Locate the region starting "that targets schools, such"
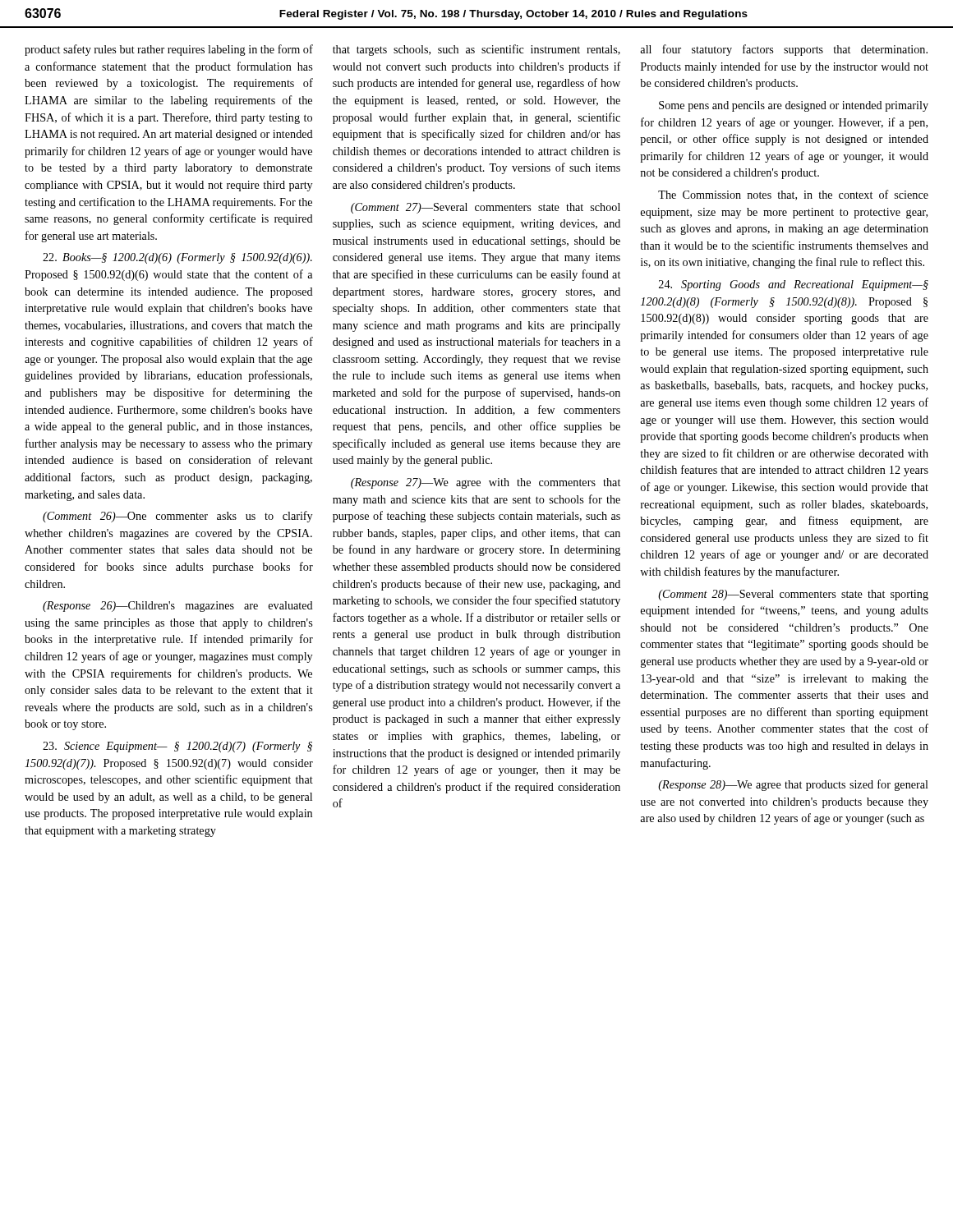 click(477, 117)
